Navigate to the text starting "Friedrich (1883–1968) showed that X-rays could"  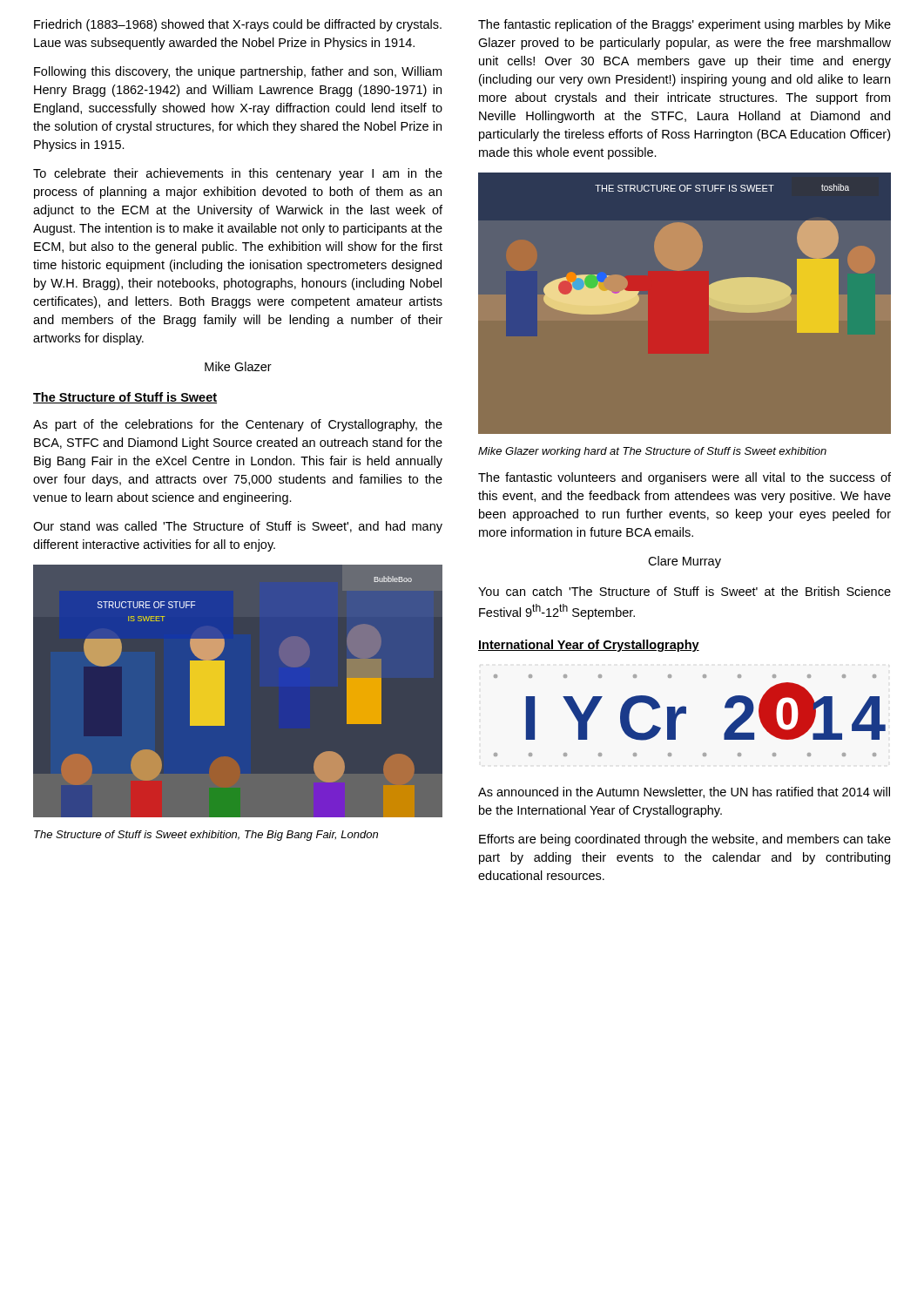coord(238,34)
